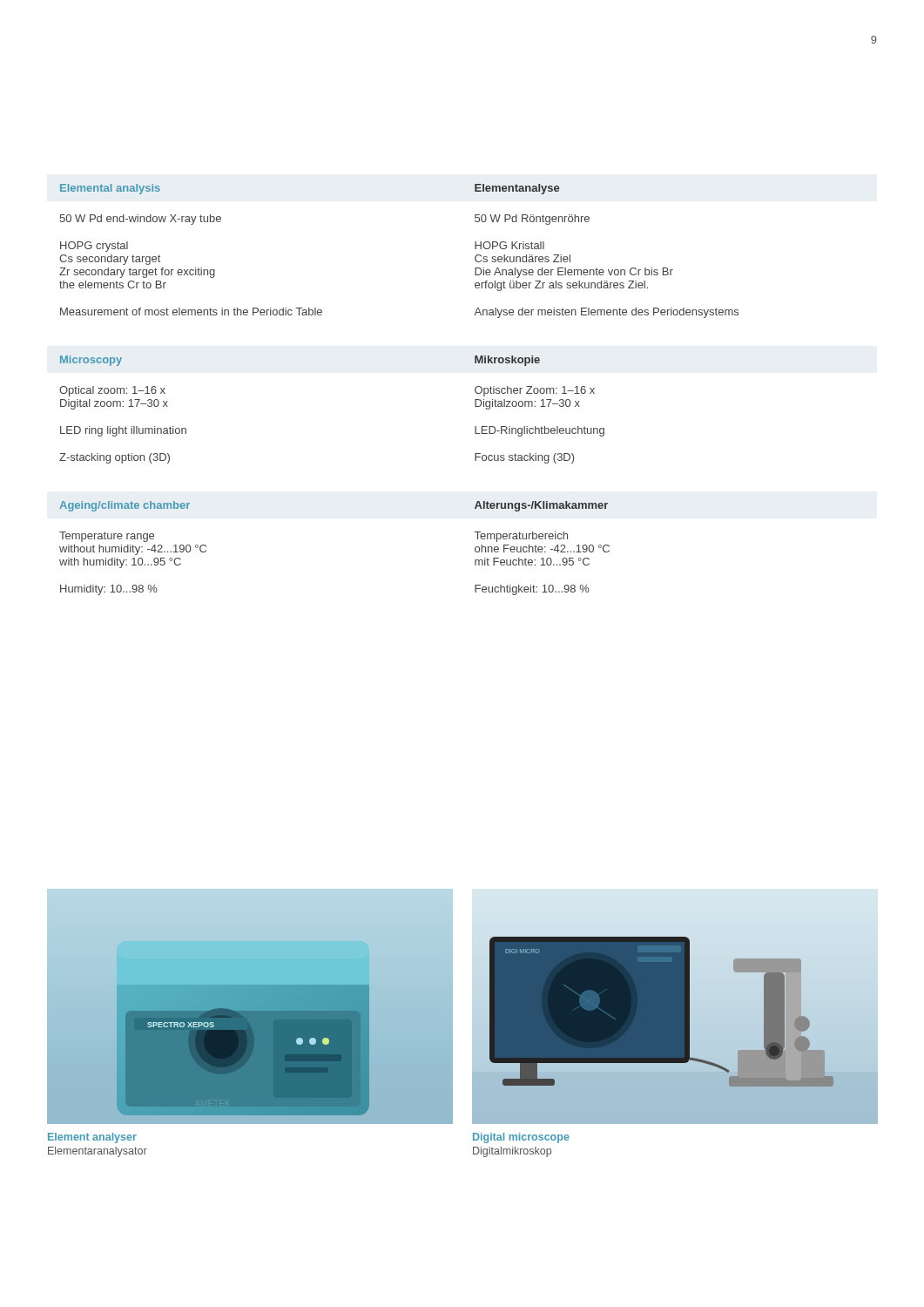Find the table that mentions "Ageing/climate chamber"
Screen dimensions: 1307x924
462,549
